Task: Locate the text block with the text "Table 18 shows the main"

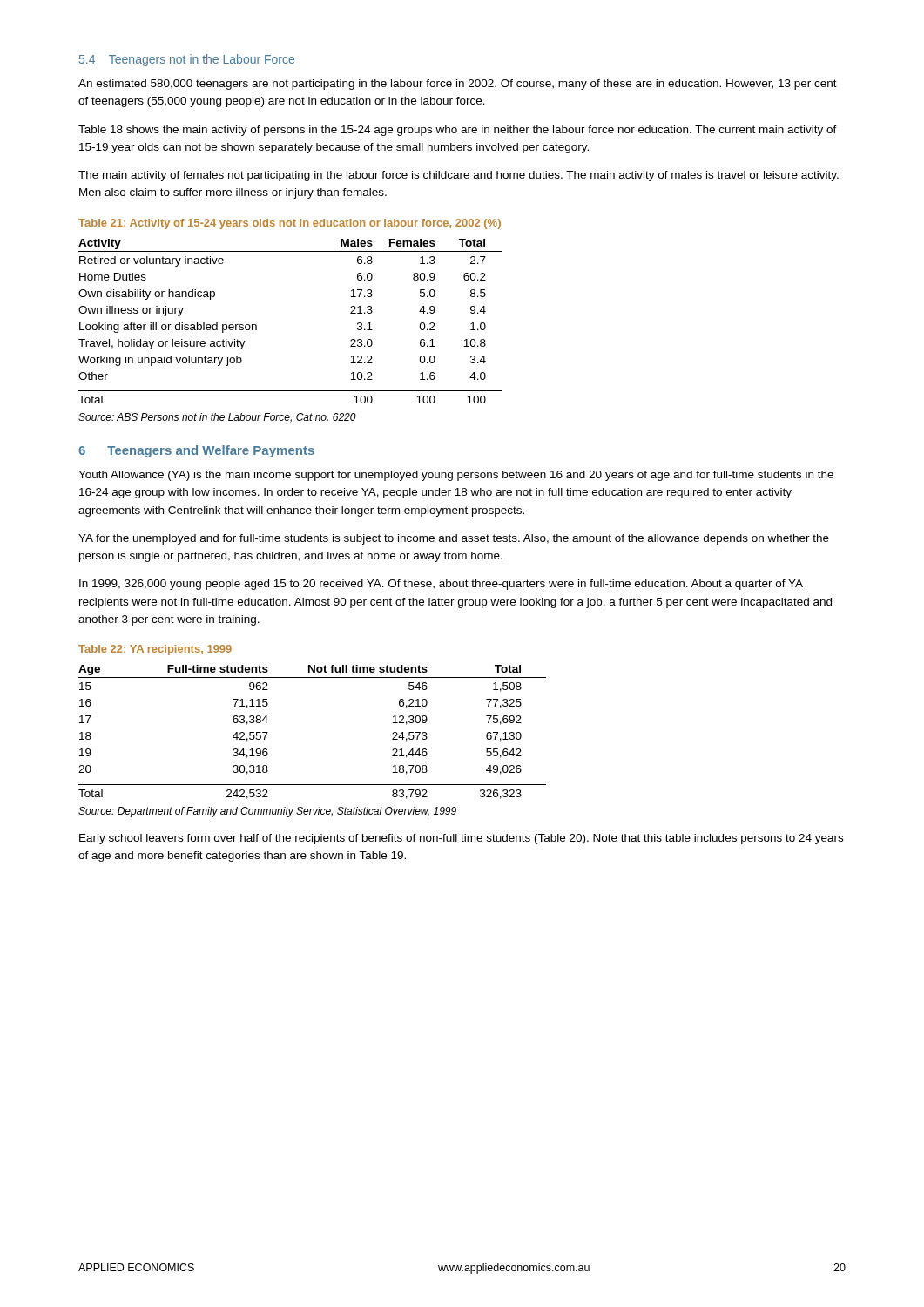Action: tap(457, 138)
